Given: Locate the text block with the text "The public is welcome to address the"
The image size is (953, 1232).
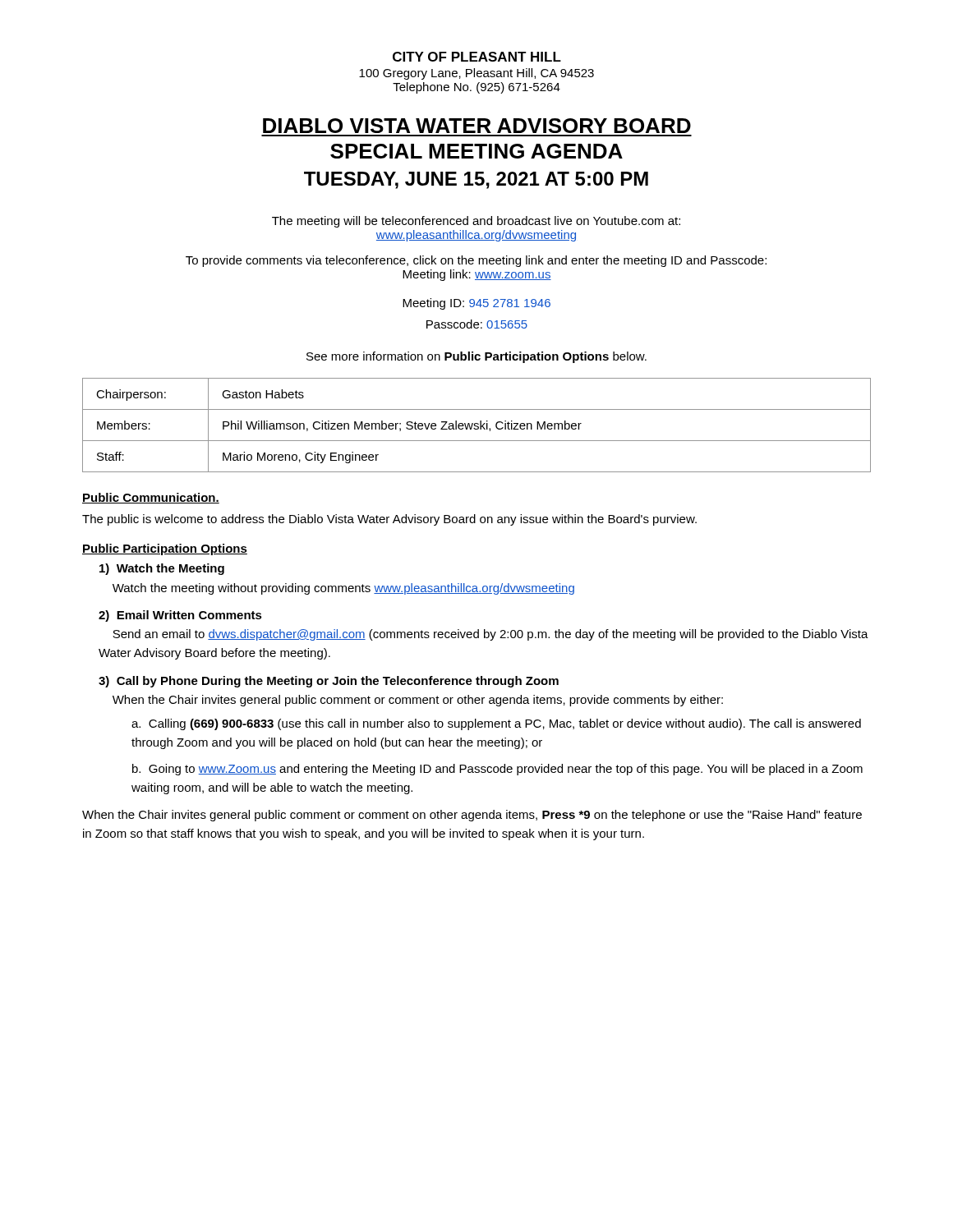Looking at the screenshot, I should coord(390,519).
